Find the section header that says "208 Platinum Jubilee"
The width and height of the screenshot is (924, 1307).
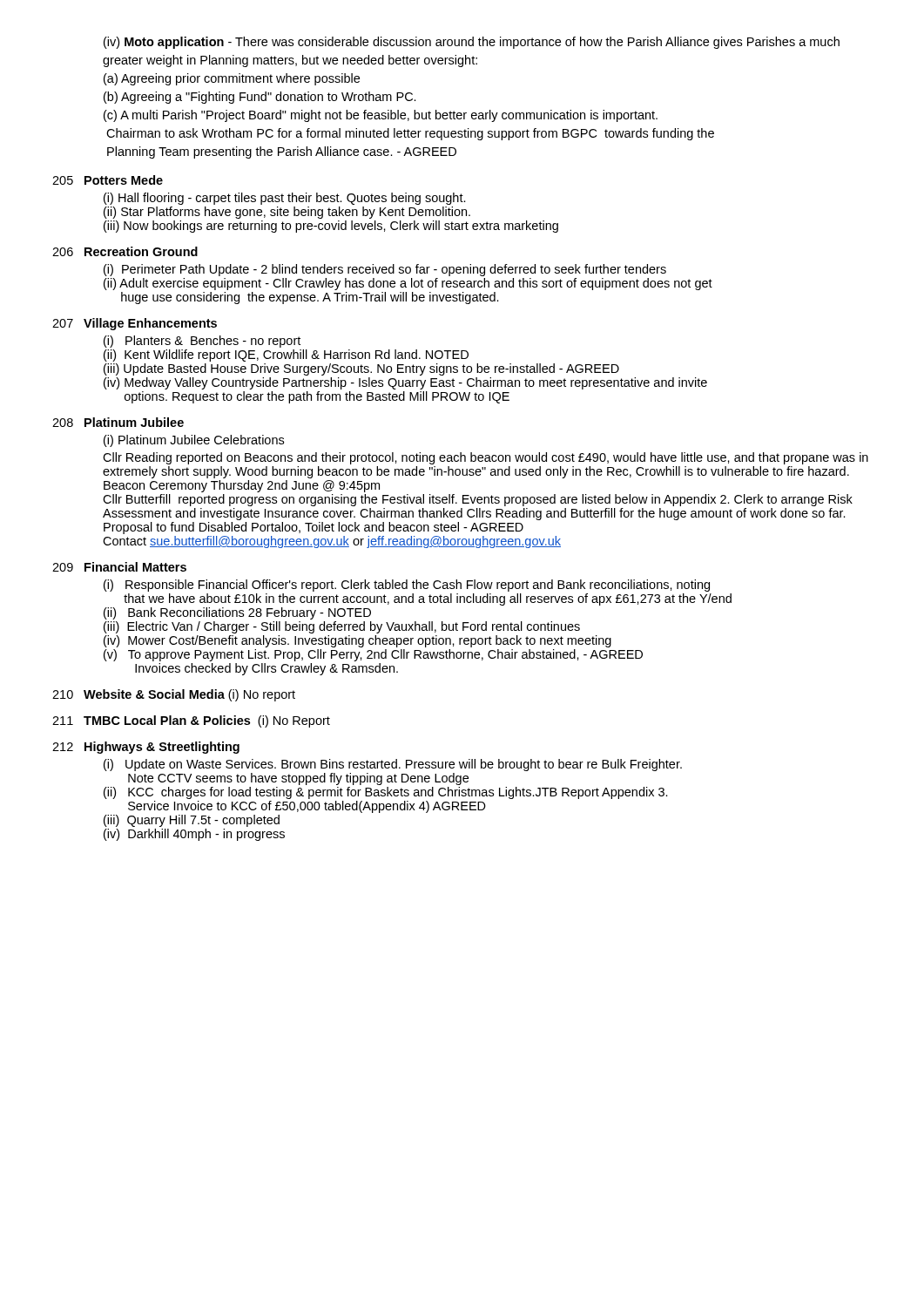118,423
